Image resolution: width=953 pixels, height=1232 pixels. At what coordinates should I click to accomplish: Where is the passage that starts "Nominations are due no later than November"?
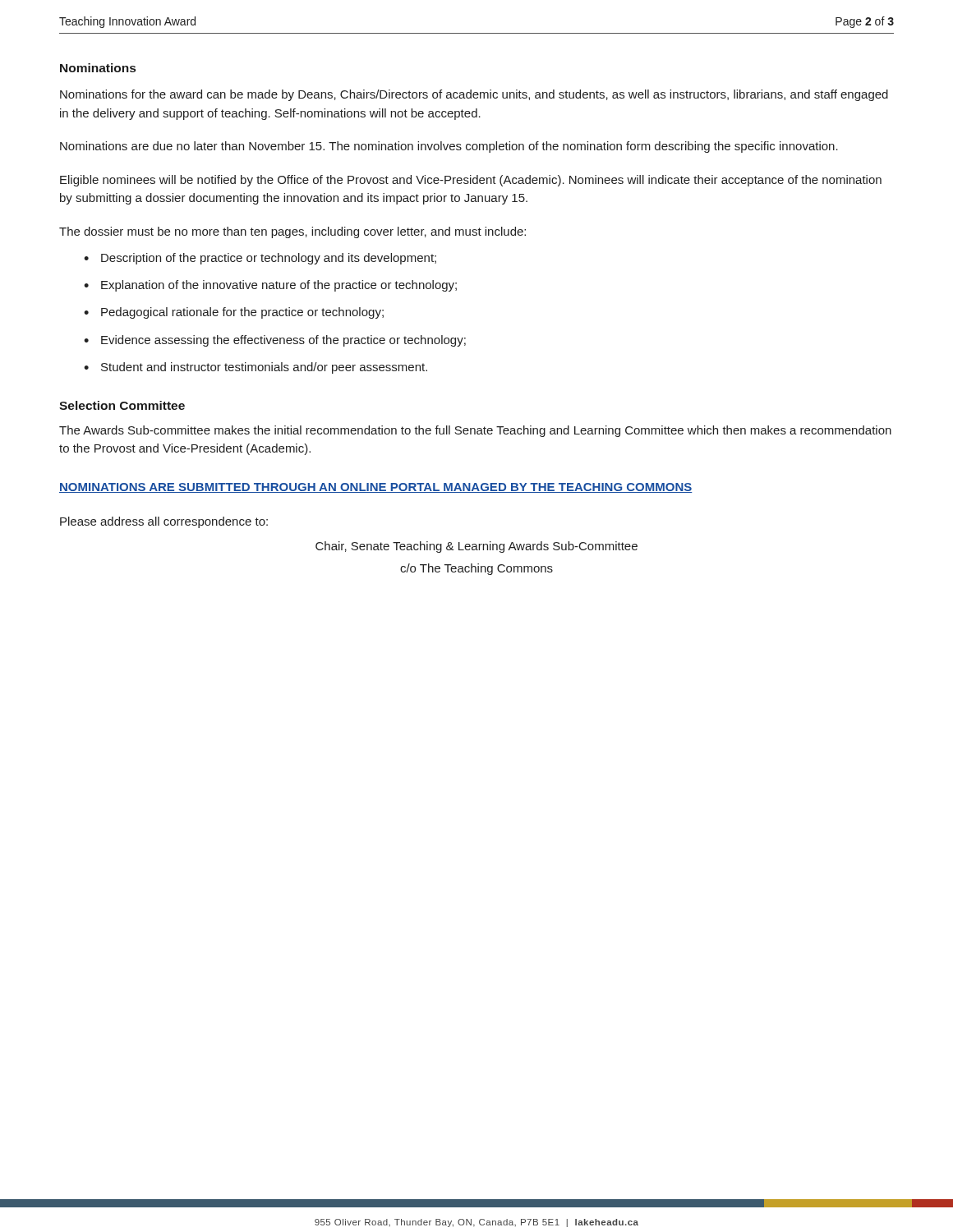pos(449,146)
